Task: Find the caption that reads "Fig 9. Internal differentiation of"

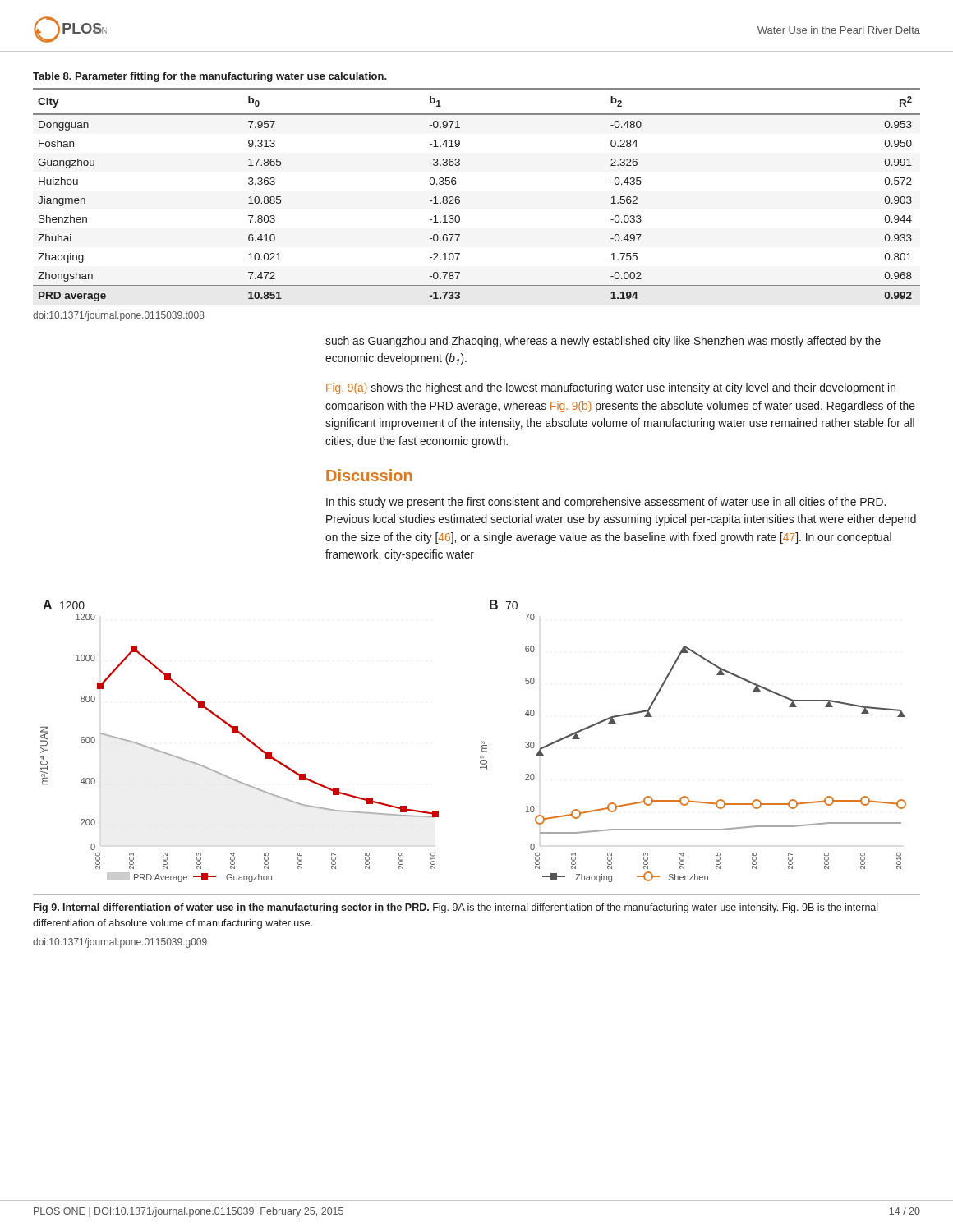Action: pyautogui.click(x=456, y=916)
